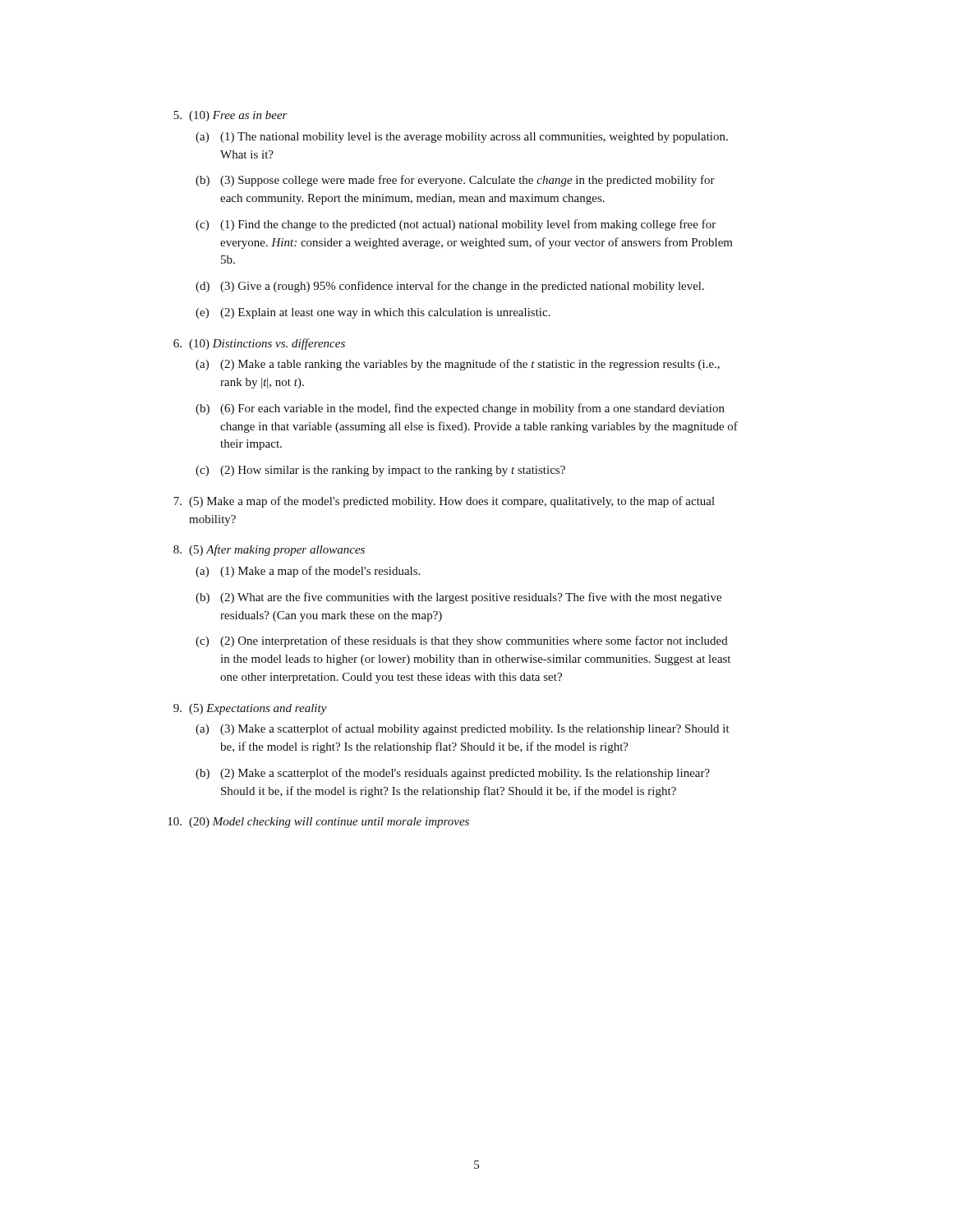Viewport: 953px width, 1232px height.
Task: Point to the text block starting "(d) (3) Give a (rough) 95%"
Action: click(450, 287)
